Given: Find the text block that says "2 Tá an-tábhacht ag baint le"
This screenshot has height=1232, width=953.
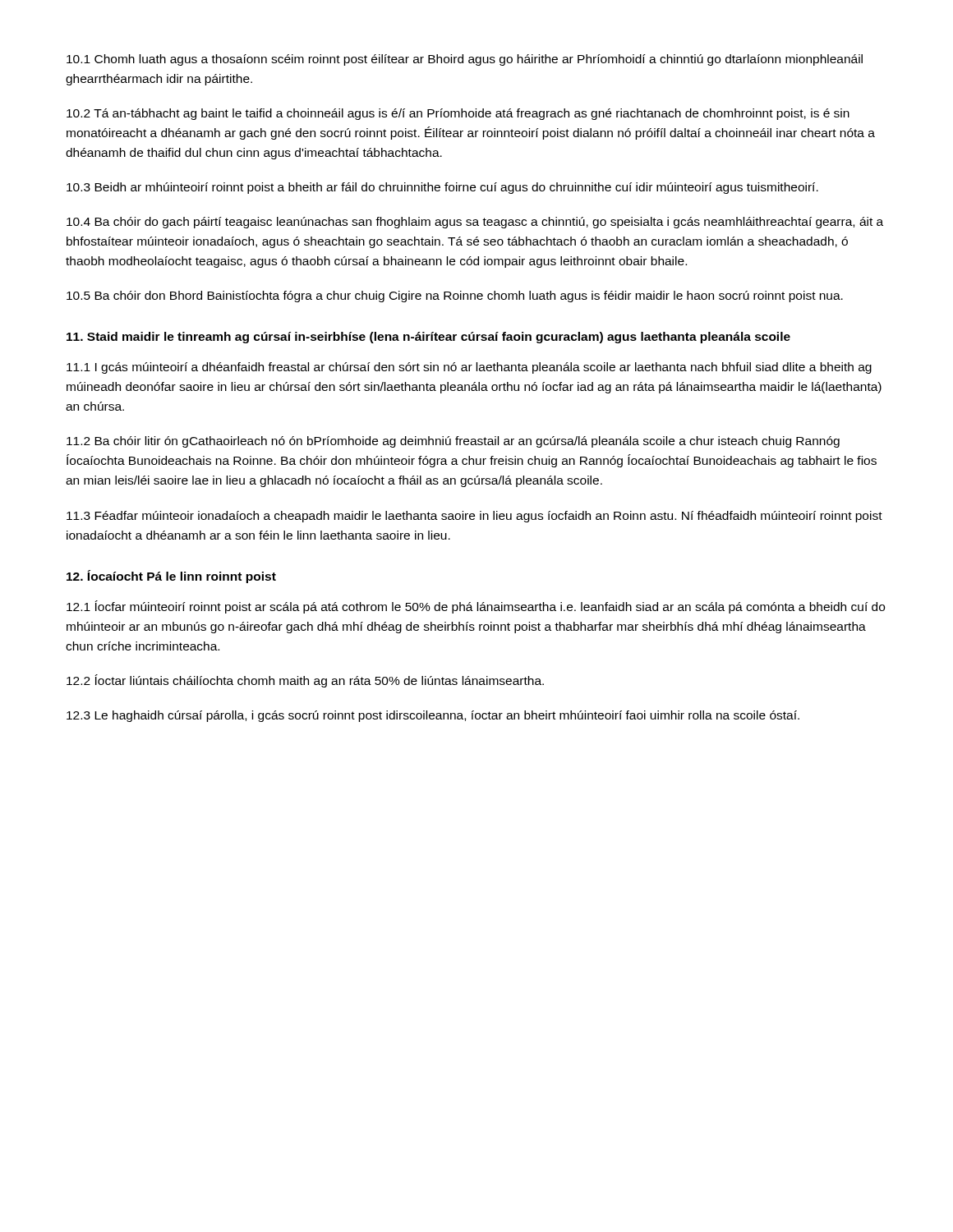Looking at the screenshot, I should point(470,133).
